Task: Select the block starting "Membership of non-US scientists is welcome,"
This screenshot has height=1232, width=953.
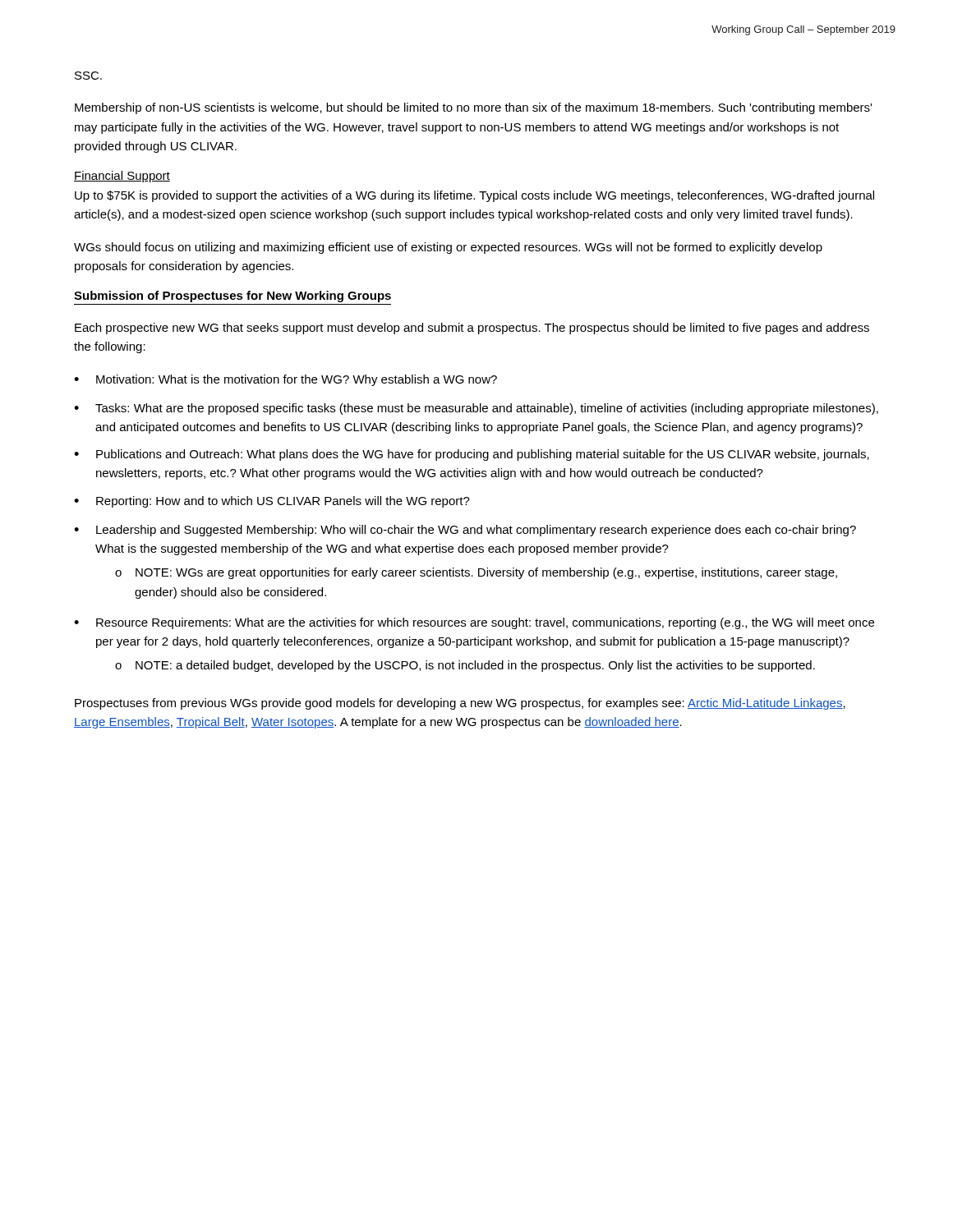Action: coord(473,126)
